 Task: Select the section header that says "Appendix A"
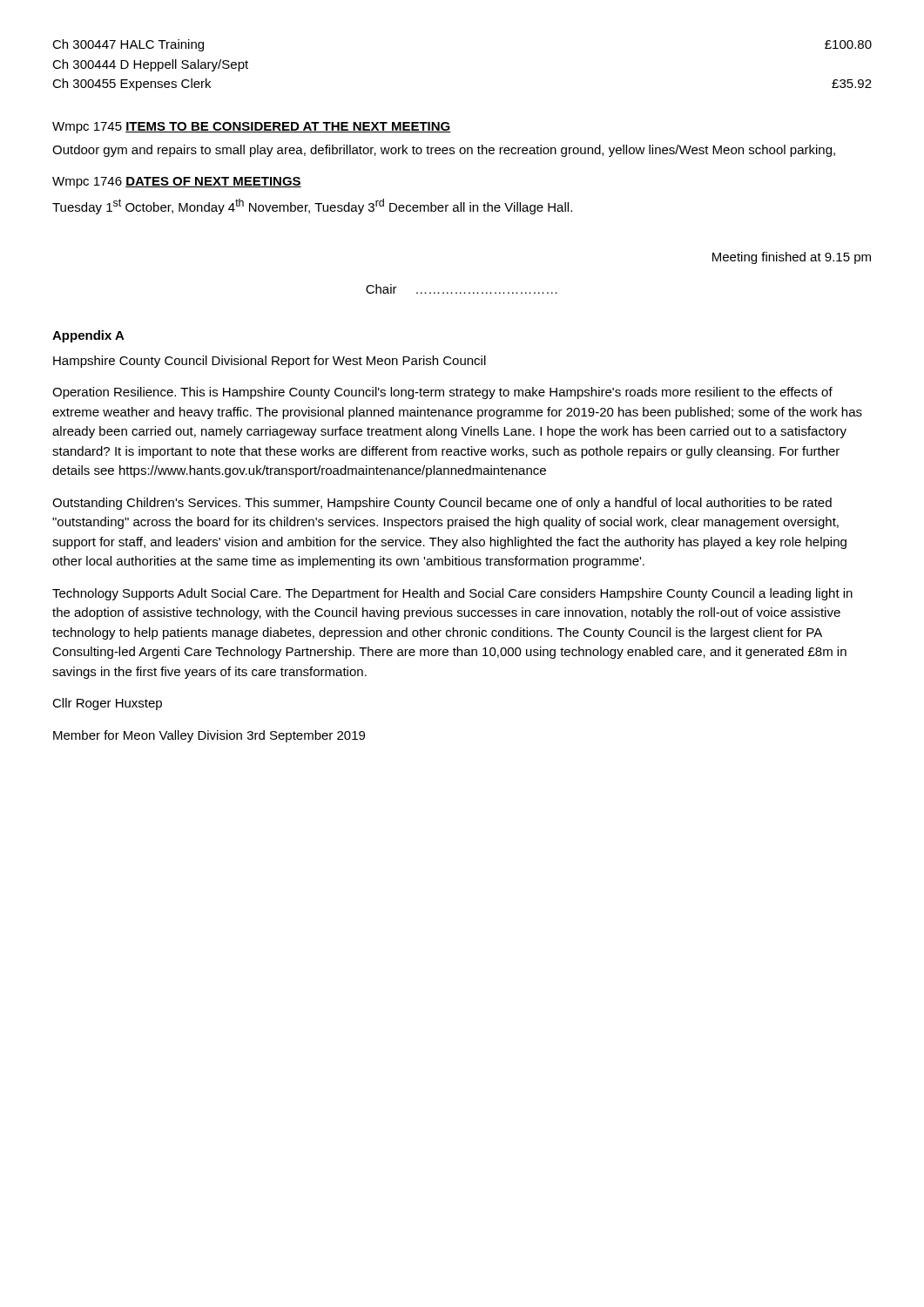pos(88,335)
